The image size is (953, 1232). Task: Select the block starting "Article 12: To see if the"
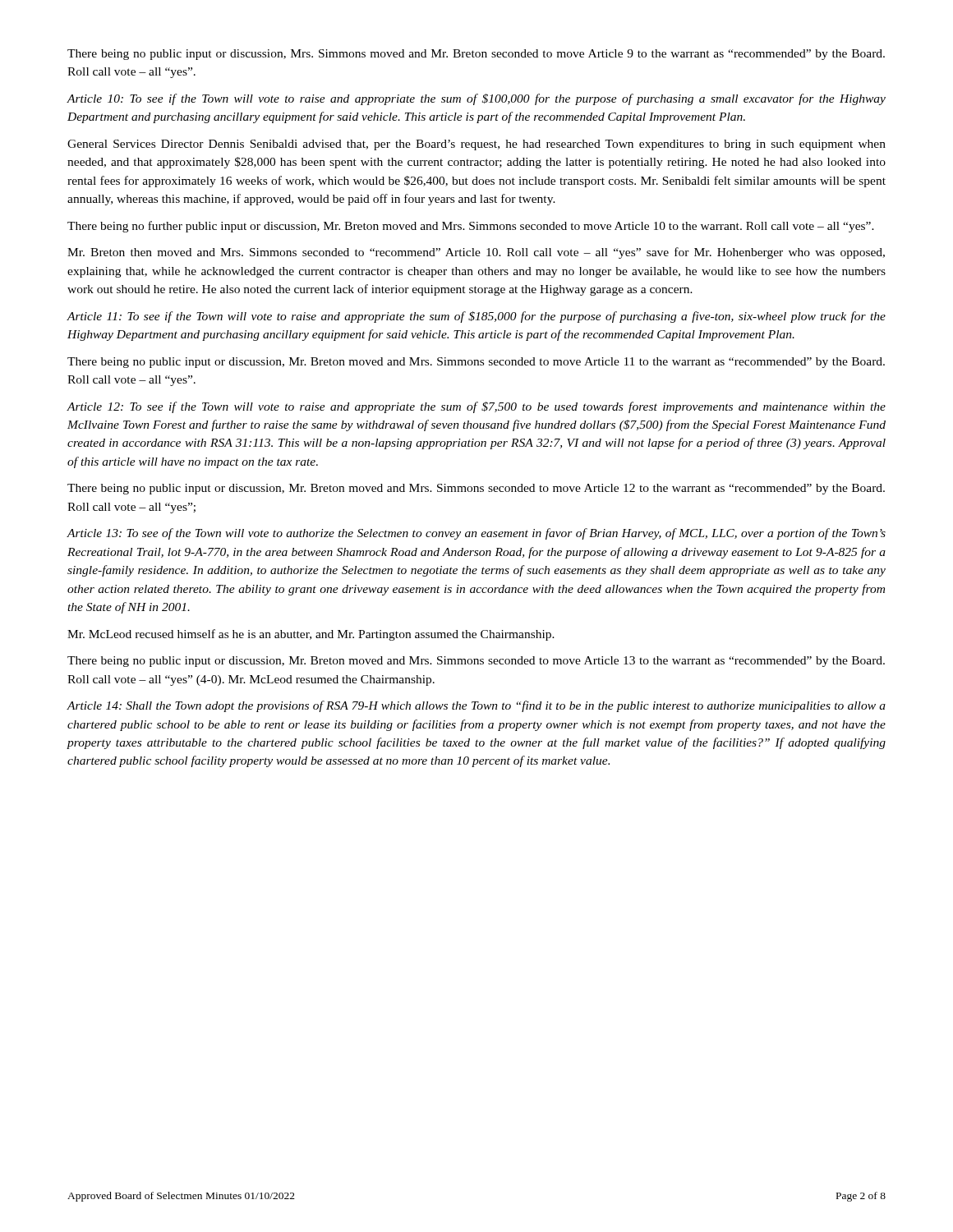click(x=476, y=434)
